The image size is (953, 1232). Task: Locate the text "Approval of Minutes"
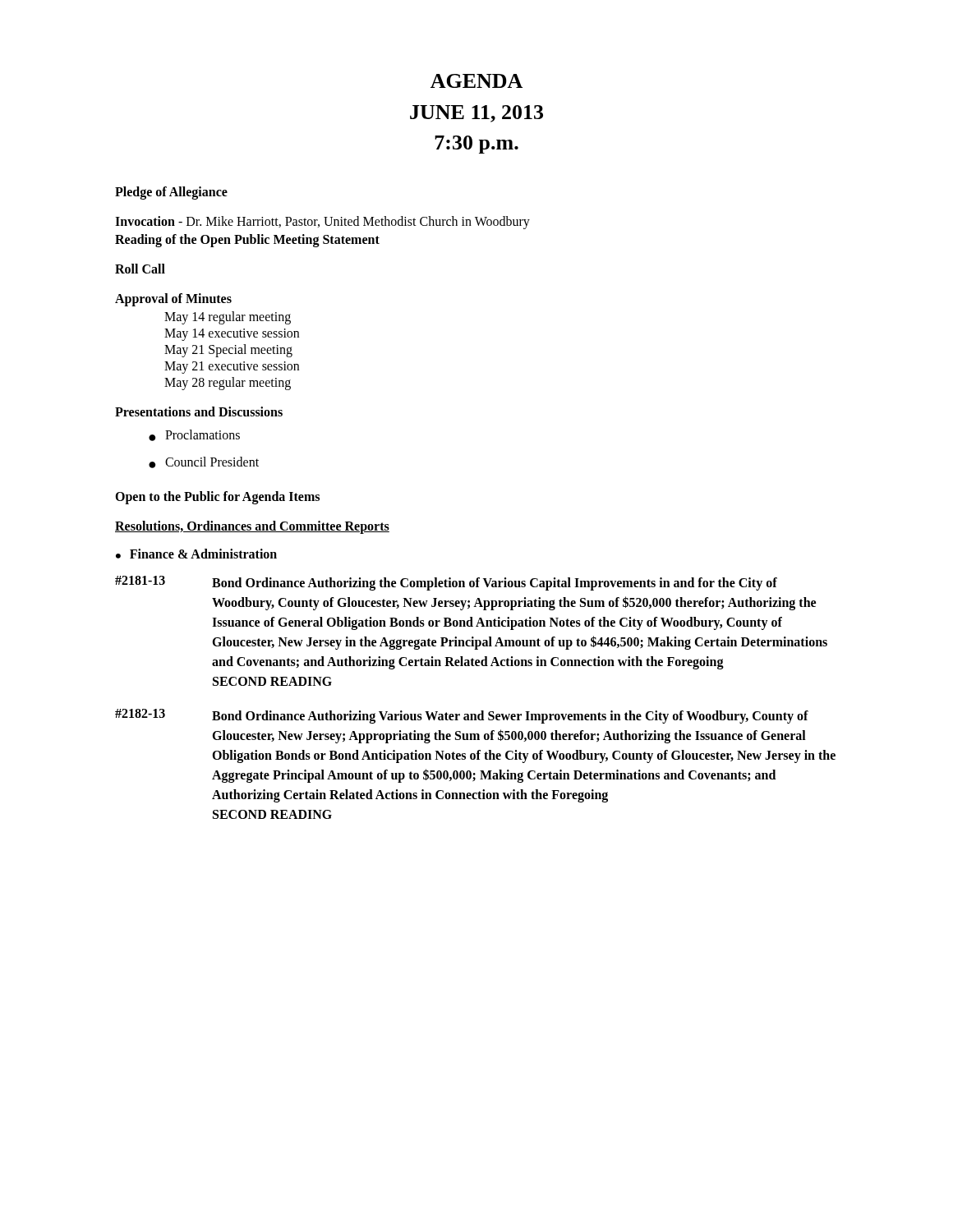point(173,299)
